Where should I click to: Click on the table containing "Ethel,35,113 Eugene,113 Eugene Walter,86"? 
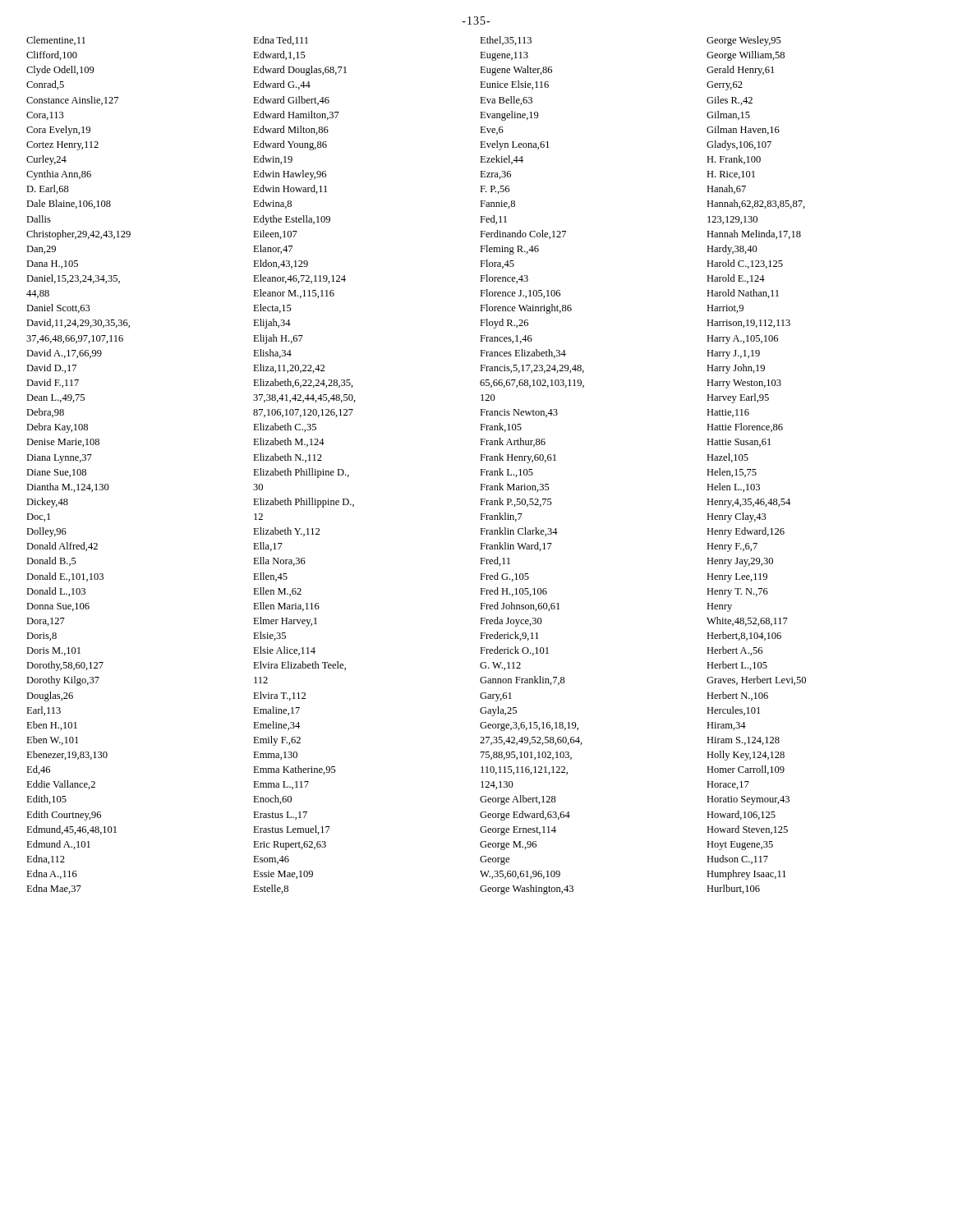coord(476,465)
